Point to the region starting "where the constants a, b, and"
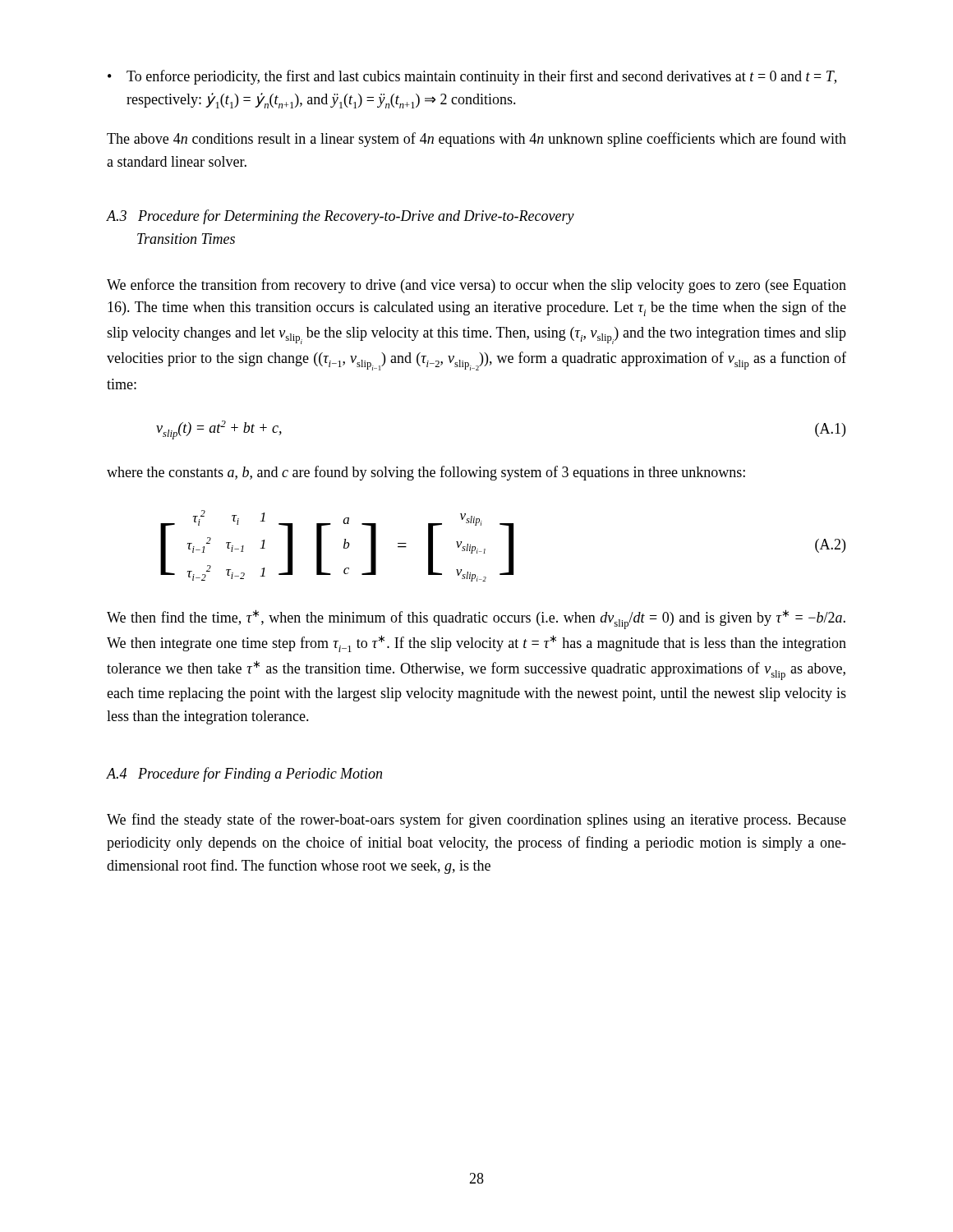Image resolution: width=953 pixels, height=1232 pixels. point(427,472)
